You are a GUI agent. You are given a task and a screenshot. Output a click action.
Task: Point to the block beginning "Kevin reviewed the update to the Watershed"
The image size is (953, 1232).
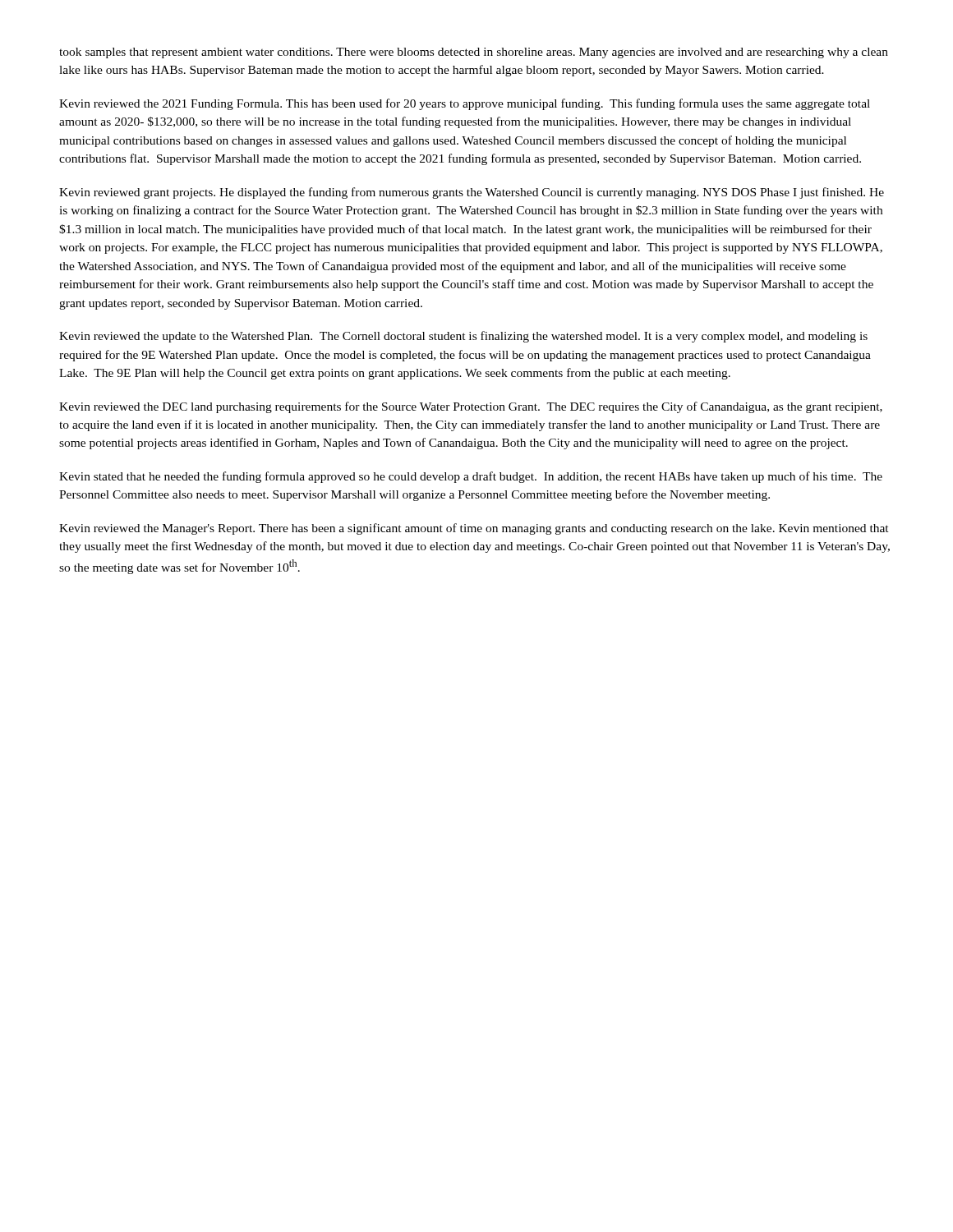(x=465, y=354)
